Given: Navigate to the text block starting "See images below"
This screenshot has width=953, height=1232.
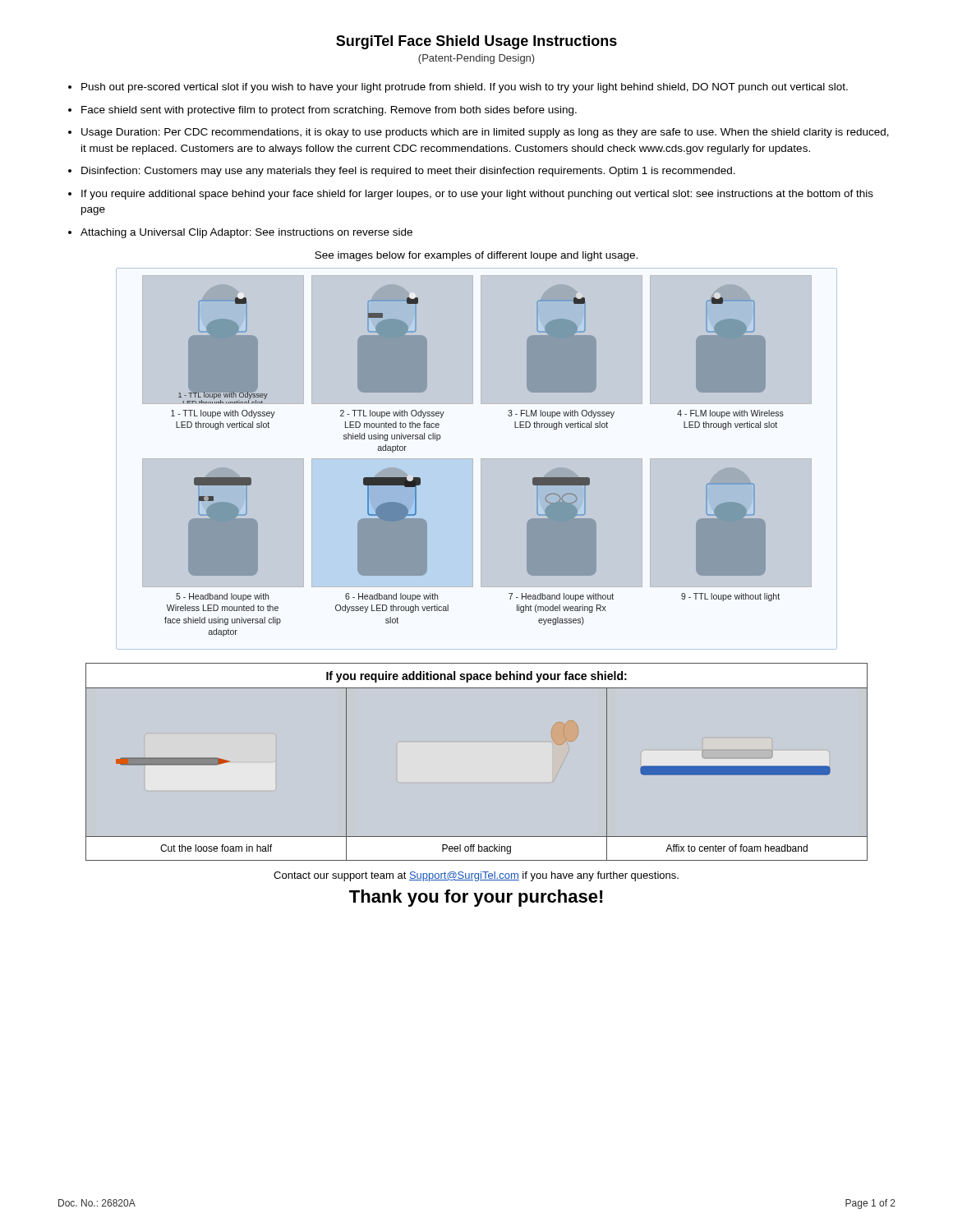Looking at the screenshot, I should pyautogui.click(x=476, y=255).
